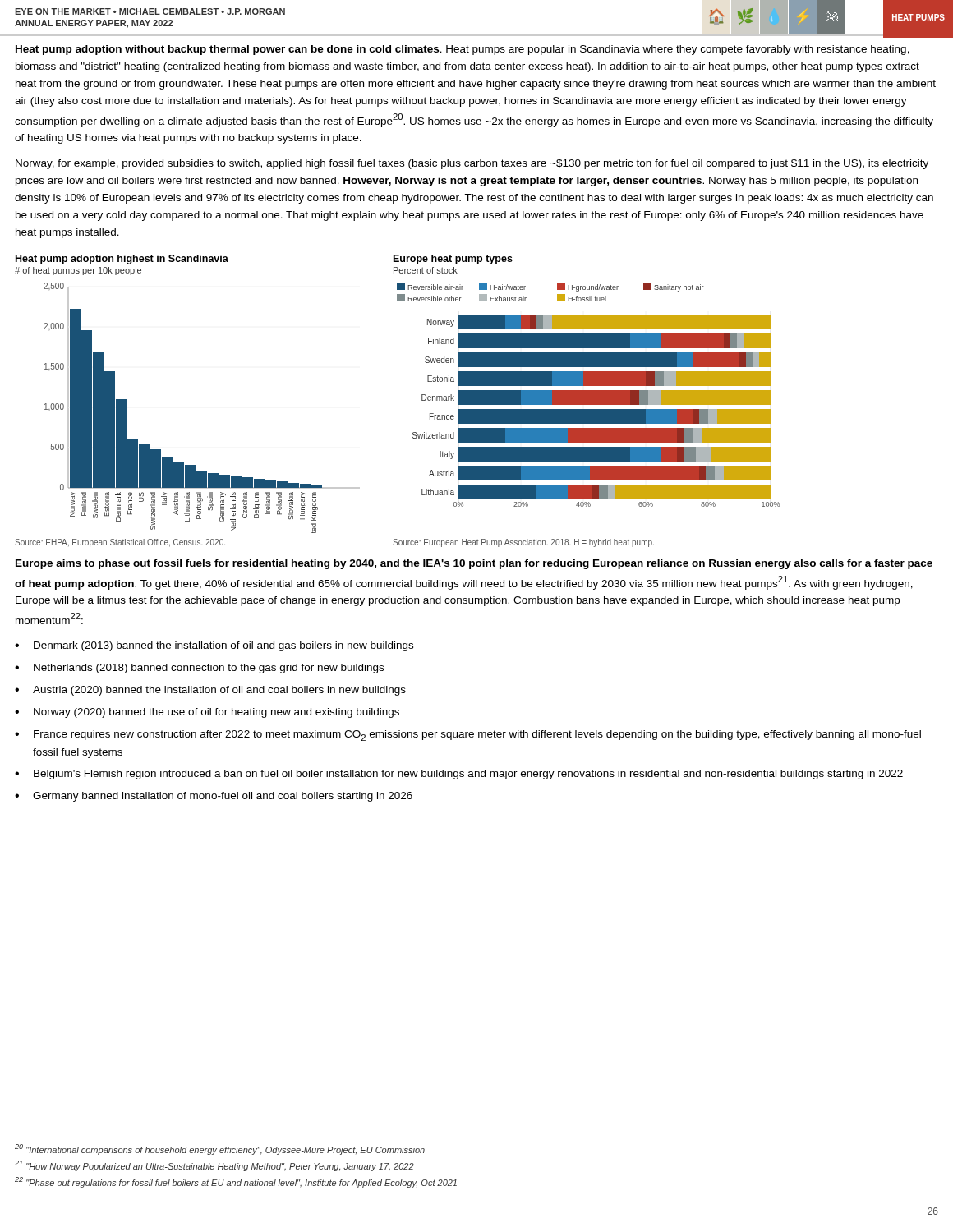This screenshot has width=953, height=1232.
Task: Click on the region starting "• Austria (2020)"
Action: coord(210,690)
